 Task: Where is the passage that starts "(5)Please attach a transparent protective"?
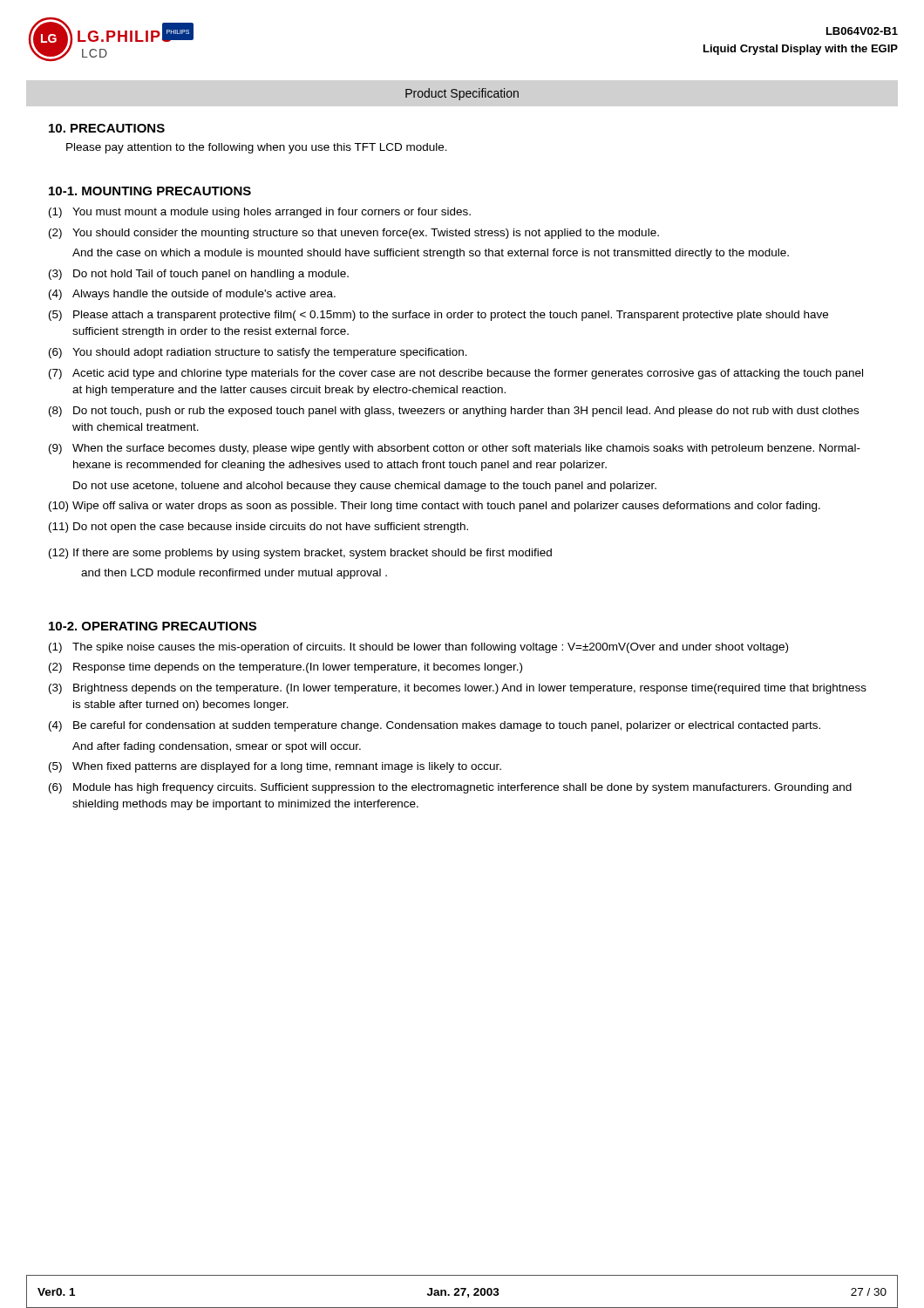460,323
